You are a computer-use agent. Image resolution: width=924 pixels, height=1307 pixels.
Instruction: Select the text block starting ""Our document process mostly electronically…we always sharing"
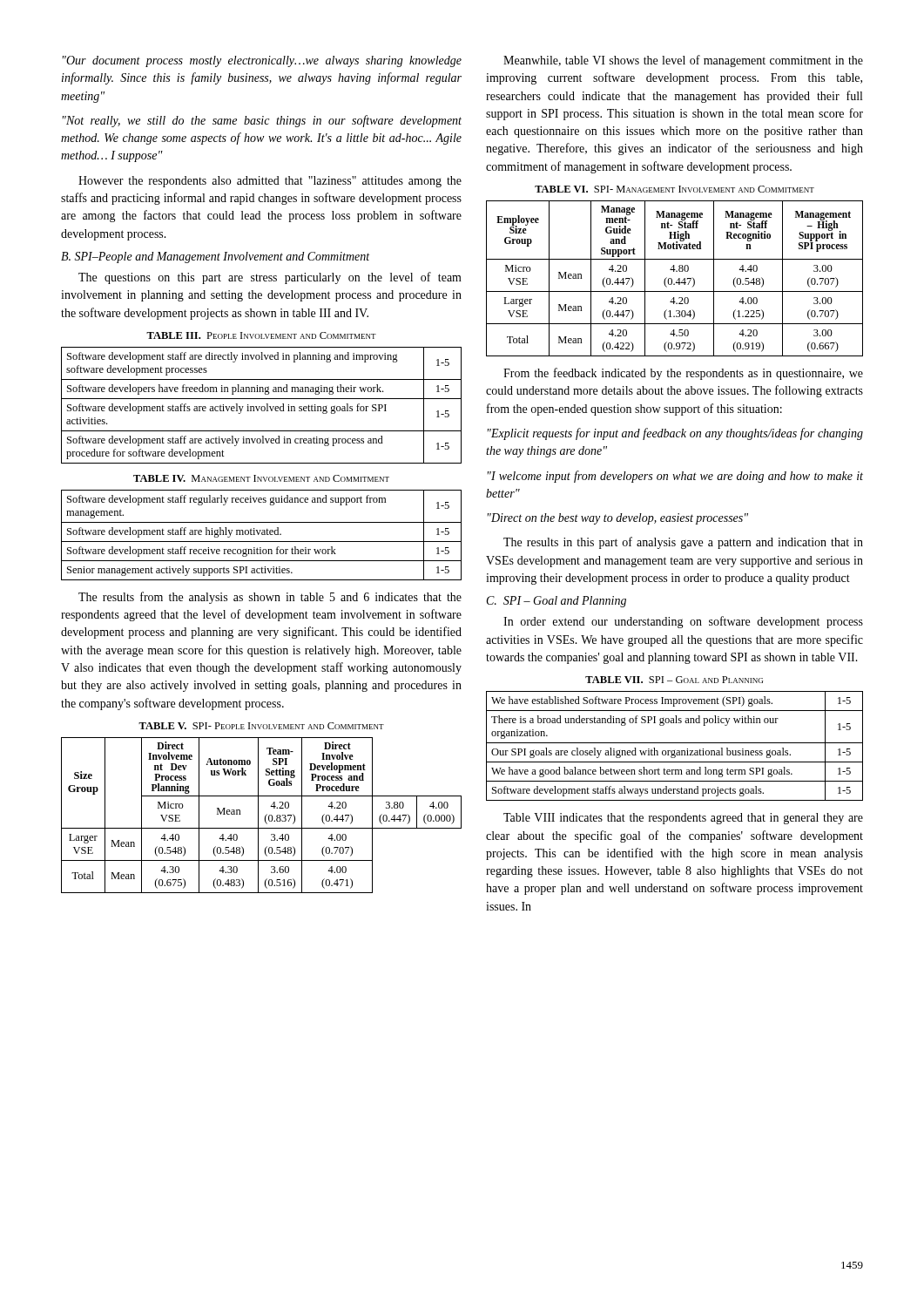click(261, 78)
